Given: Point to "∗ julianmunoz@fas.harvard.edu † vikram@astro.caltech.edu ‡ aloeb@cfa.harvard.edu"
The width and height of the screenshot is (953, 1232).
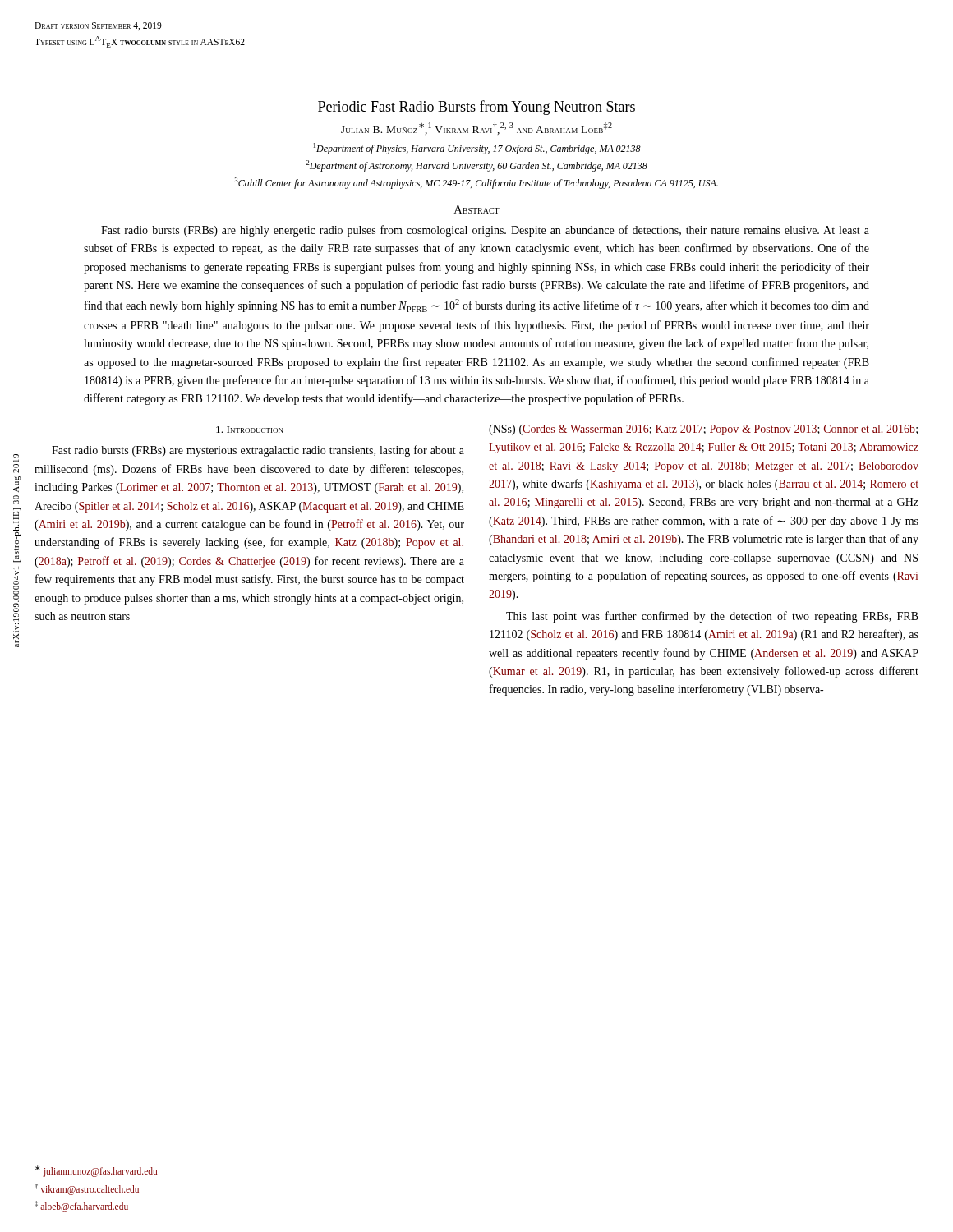Looking at the screenshot, I should pos(96,1171).
